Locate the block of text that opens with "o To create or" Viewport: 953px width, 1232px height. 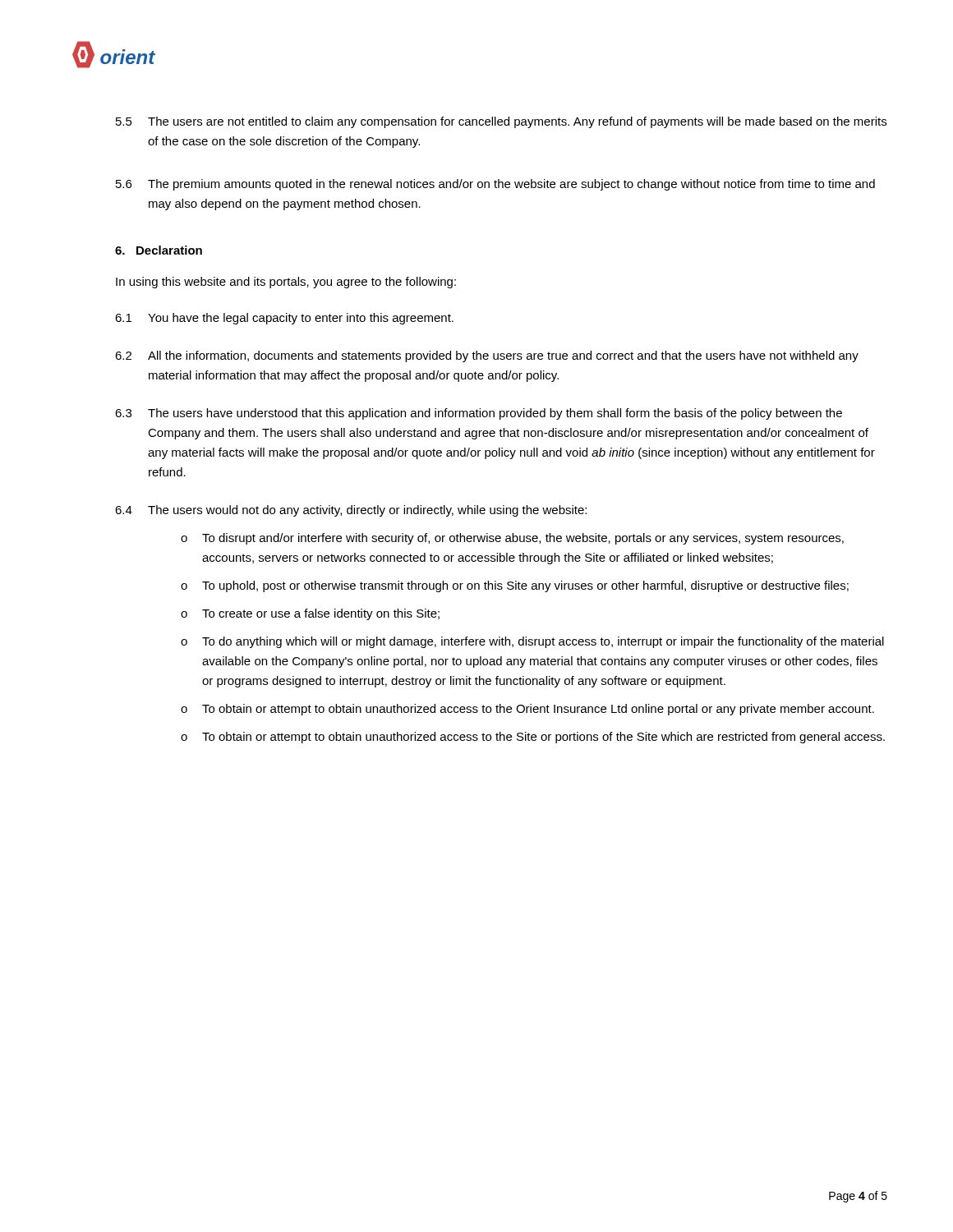pyautogui.click(x=311, y=614)
